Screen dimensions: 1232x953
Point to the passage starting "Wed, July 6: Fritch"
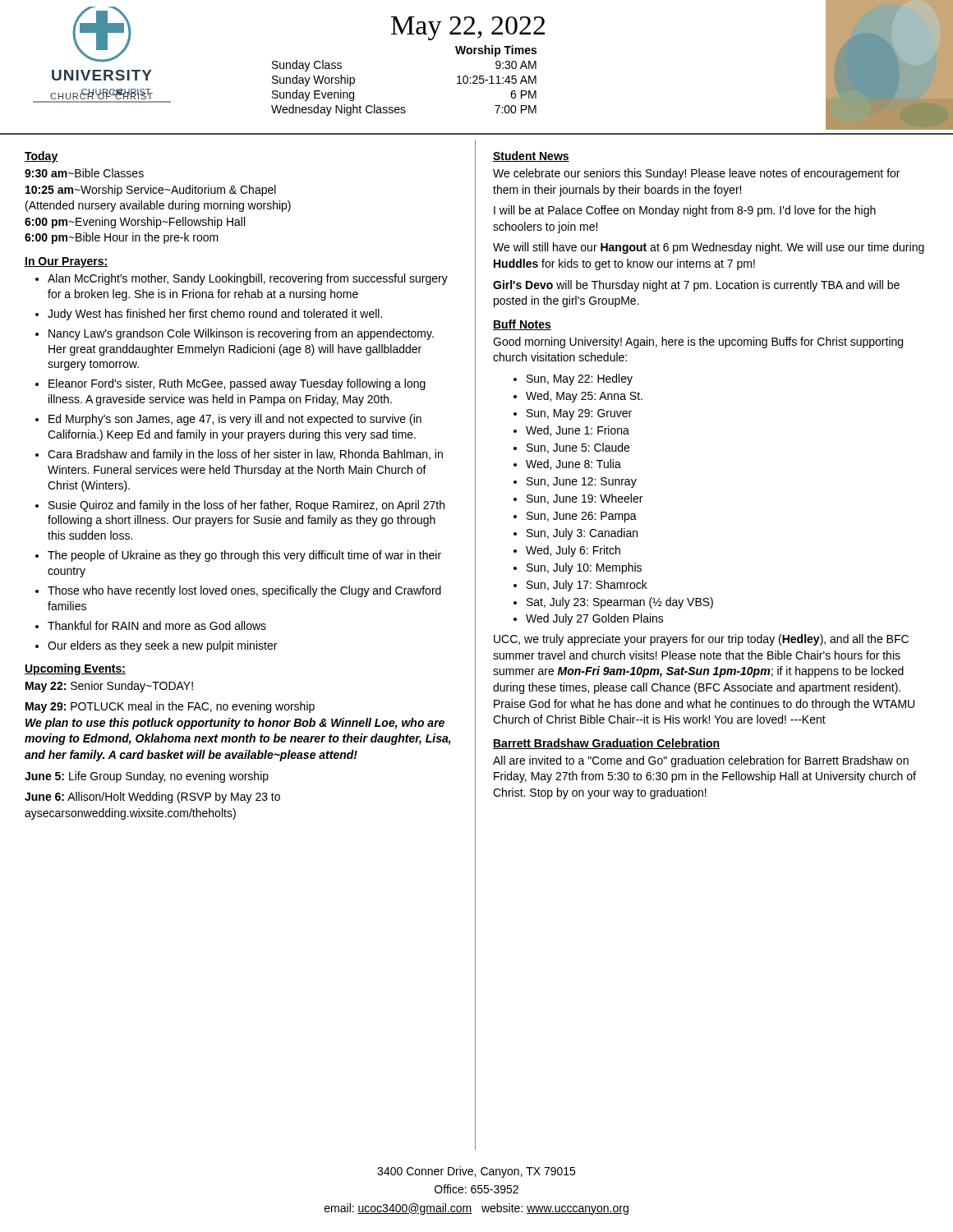click(573, 550)
